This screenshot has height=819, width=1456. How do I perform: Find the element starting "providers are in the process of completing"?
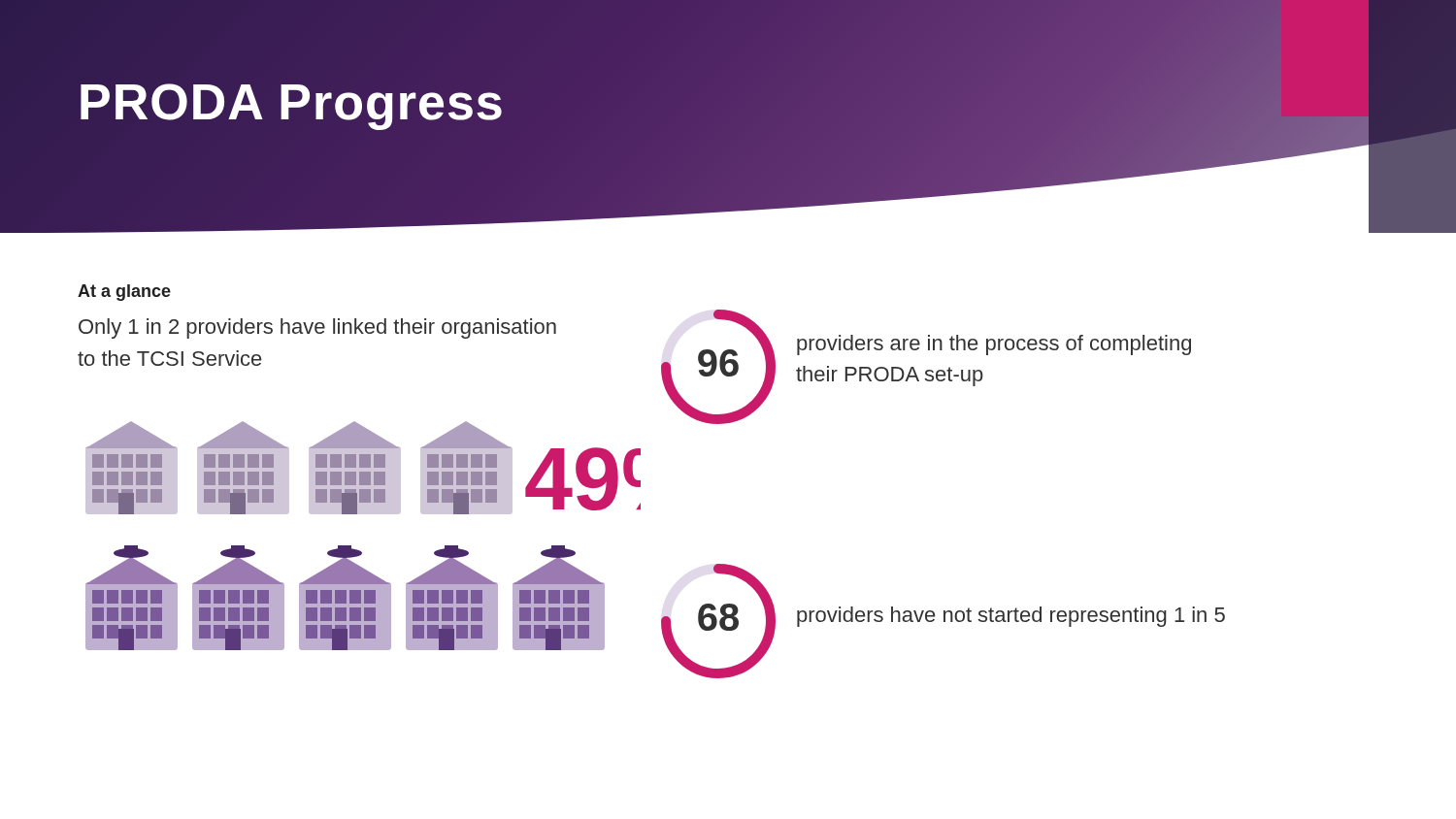[x=994, y=358]
